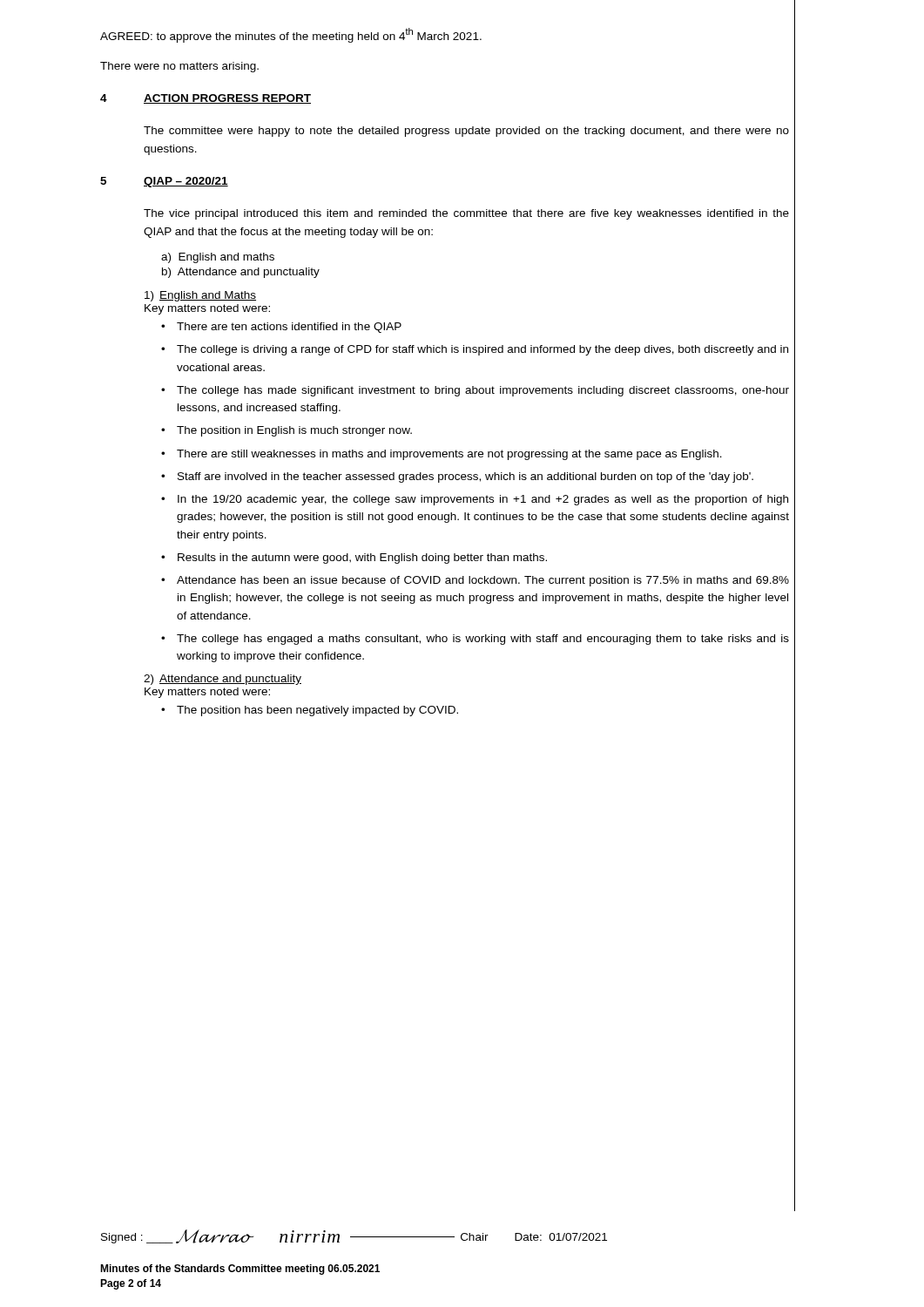Click on the element starting "The college has made significant"
This screenshot has height=1307, width=924.
point(483,399)
